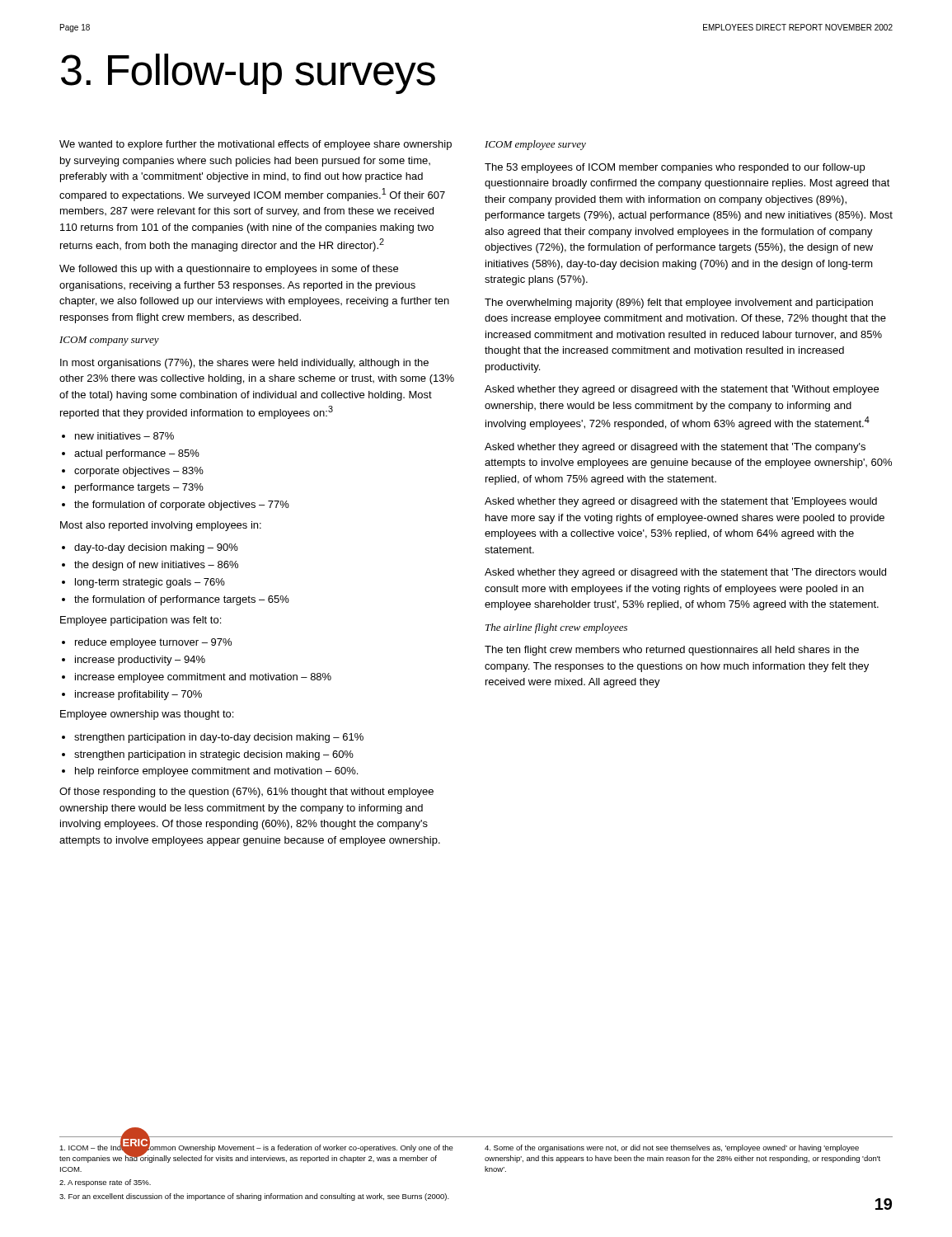The width and height of the screenshot is (952, 1237).
Task: Find the region starting "strengthen participation in strategic decision making – 60%"
Action: pos(214,754)
